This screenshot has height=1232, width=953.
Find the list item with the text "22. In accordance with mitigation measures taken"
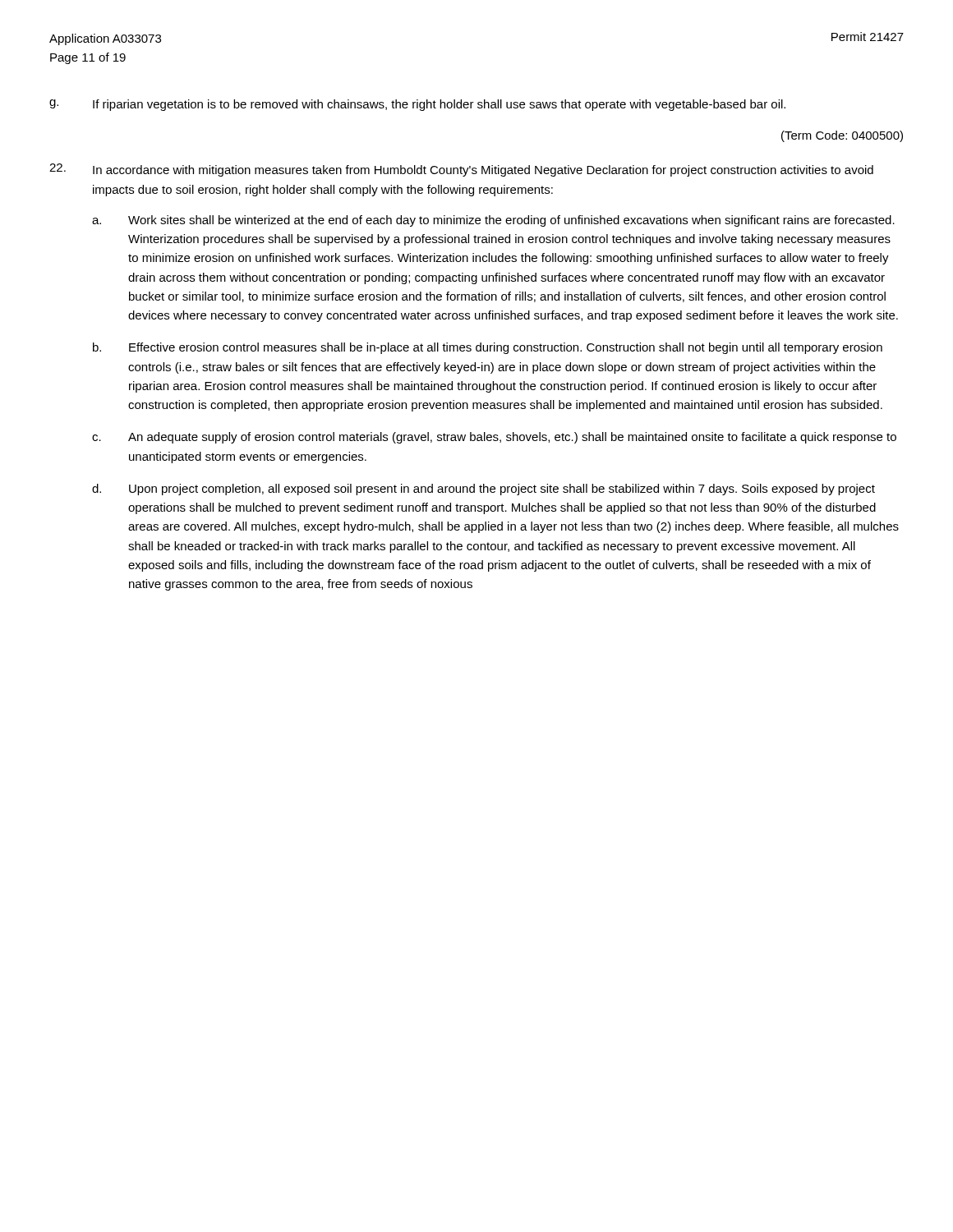point(476,383)
